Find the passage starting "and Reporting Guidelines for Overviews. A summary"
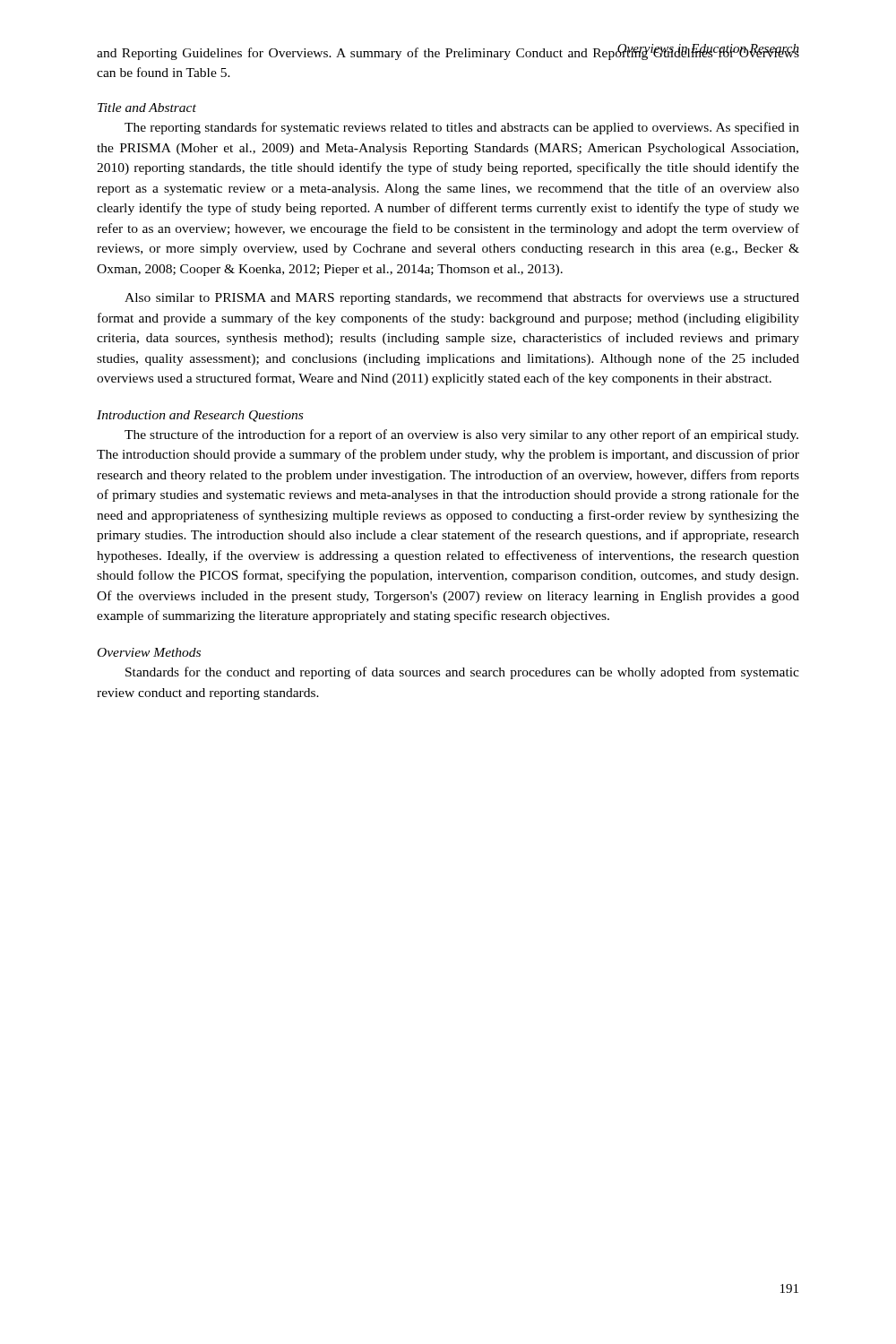896x1344 pixels. click(448, 63)
